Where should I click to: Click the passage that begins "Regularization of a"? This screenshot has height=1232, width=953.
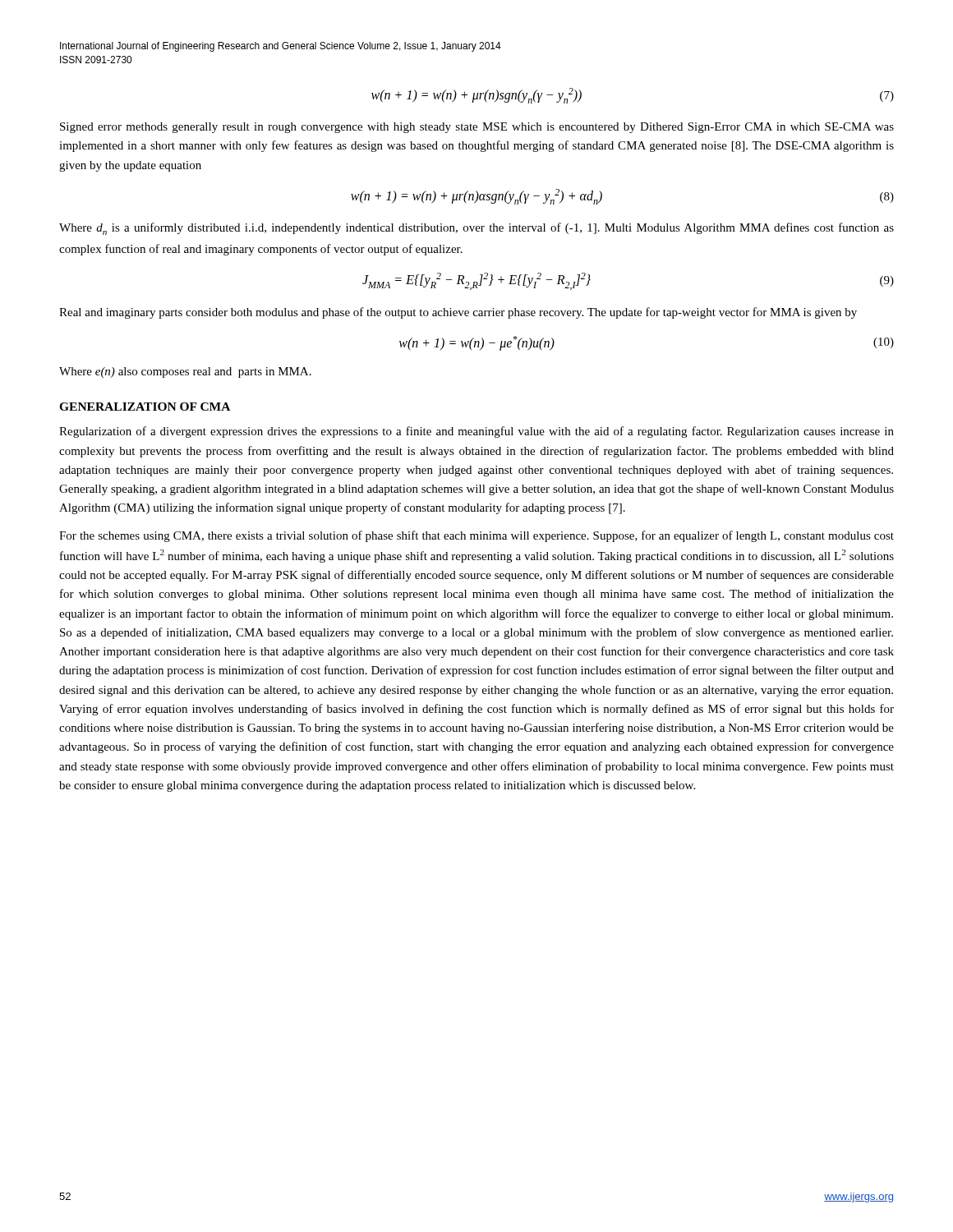point(476,470)
